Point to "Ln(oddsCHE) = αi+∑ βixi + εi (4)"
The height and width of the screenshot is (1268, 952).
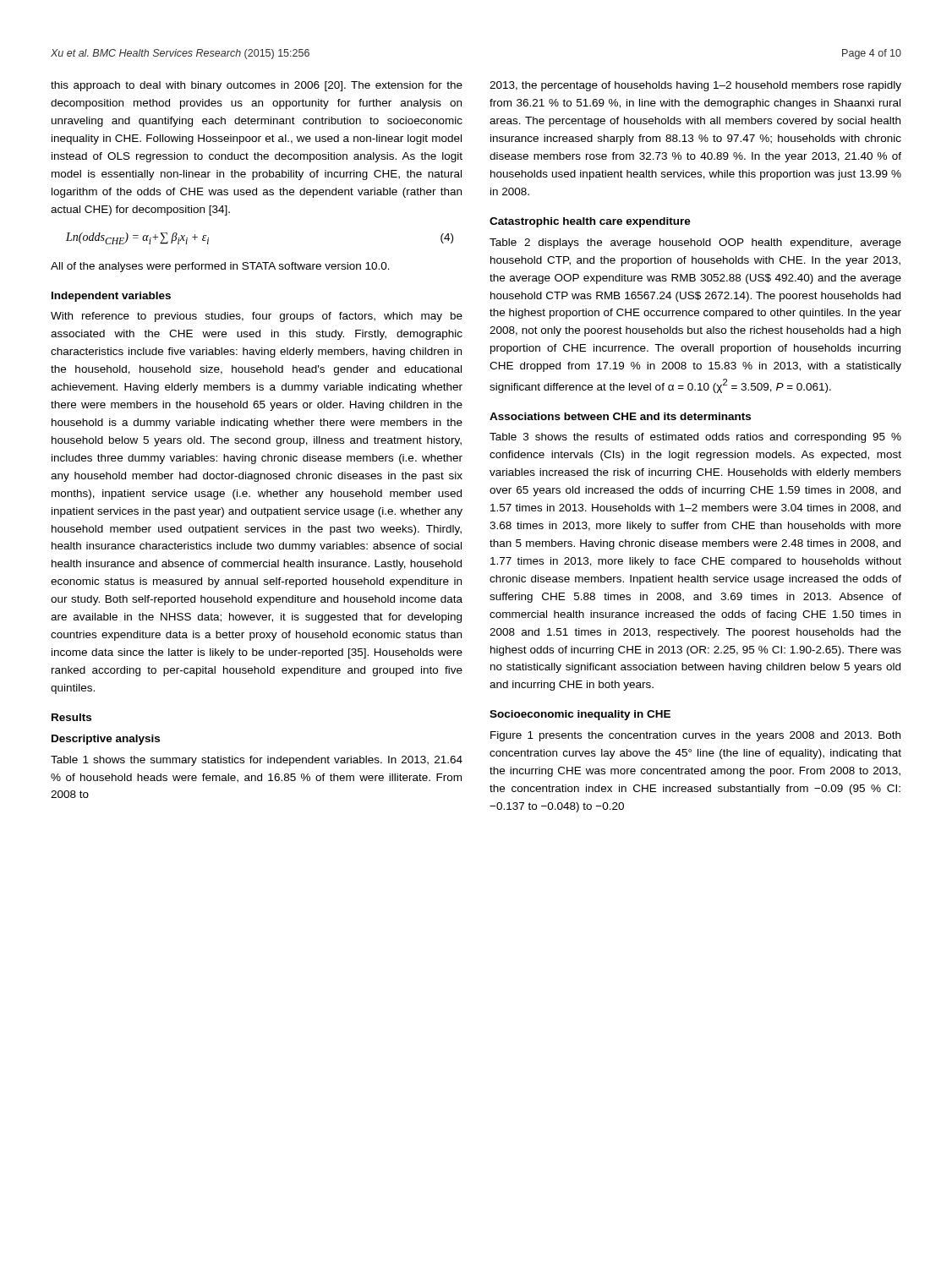(147, 238)
